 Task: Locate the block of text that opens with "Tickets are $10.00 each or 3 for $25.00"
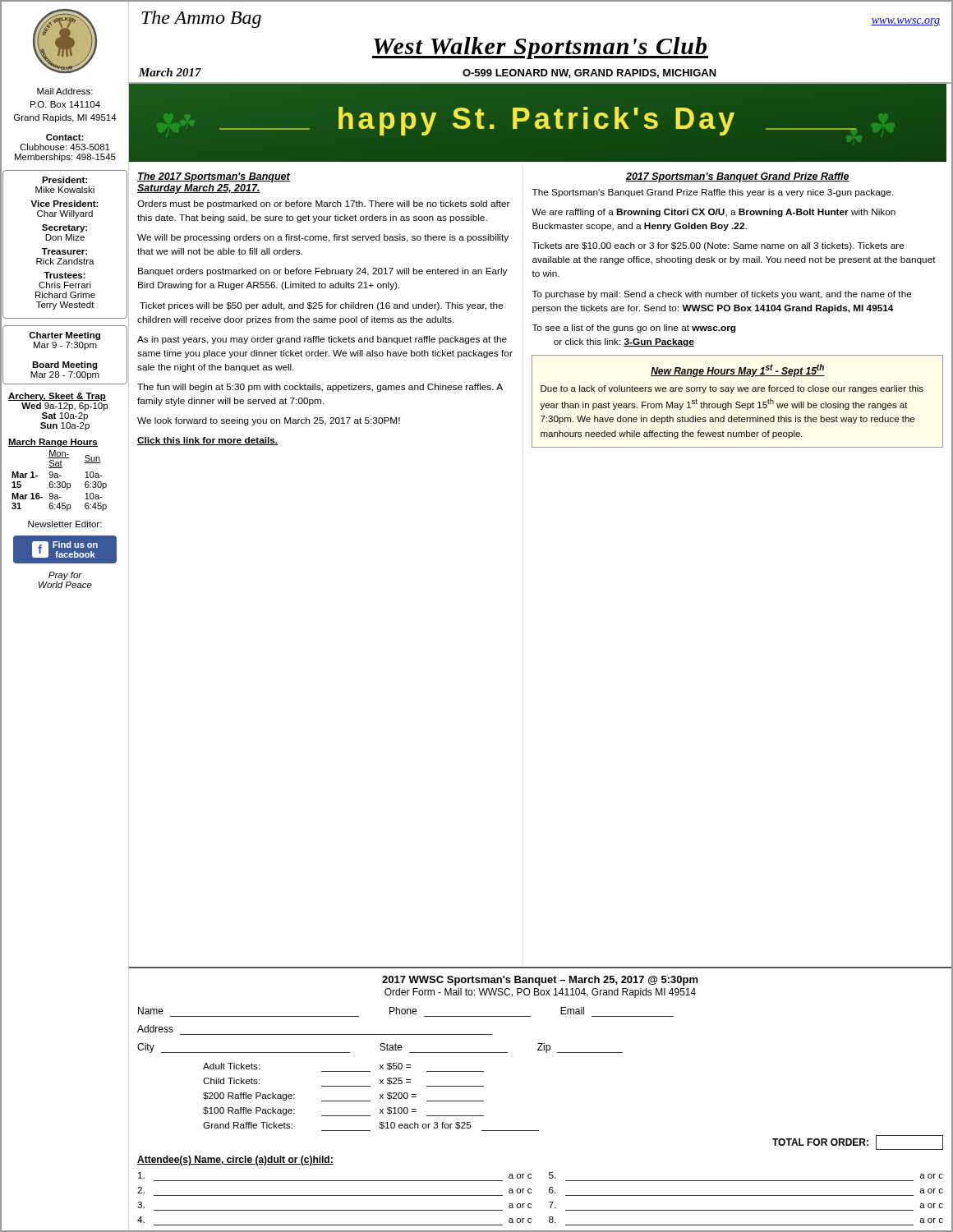[x=734, y=260]
